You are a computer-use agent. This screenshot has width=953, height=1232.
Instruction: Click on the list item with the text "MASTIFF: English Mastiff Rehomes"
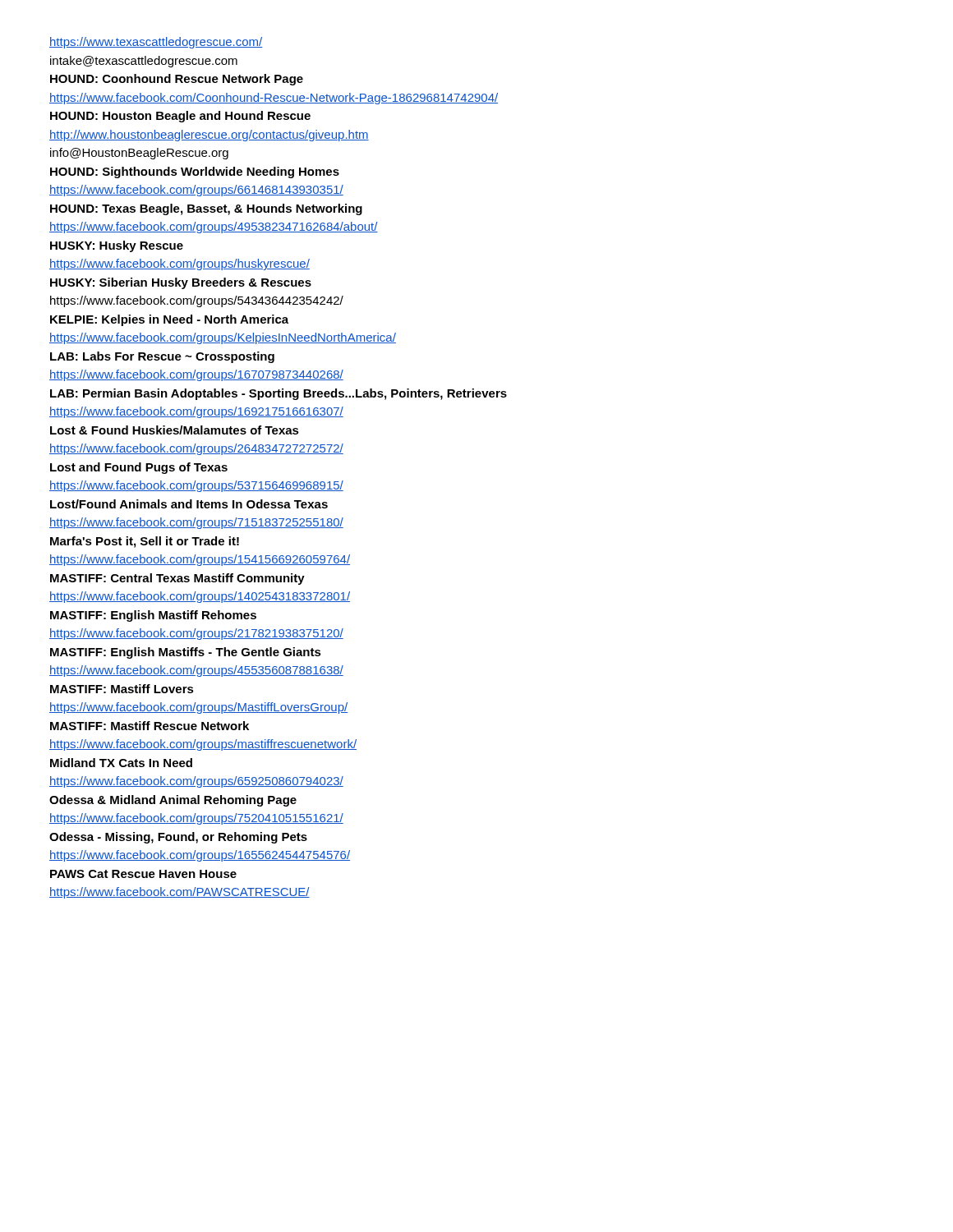pos(153,614)
